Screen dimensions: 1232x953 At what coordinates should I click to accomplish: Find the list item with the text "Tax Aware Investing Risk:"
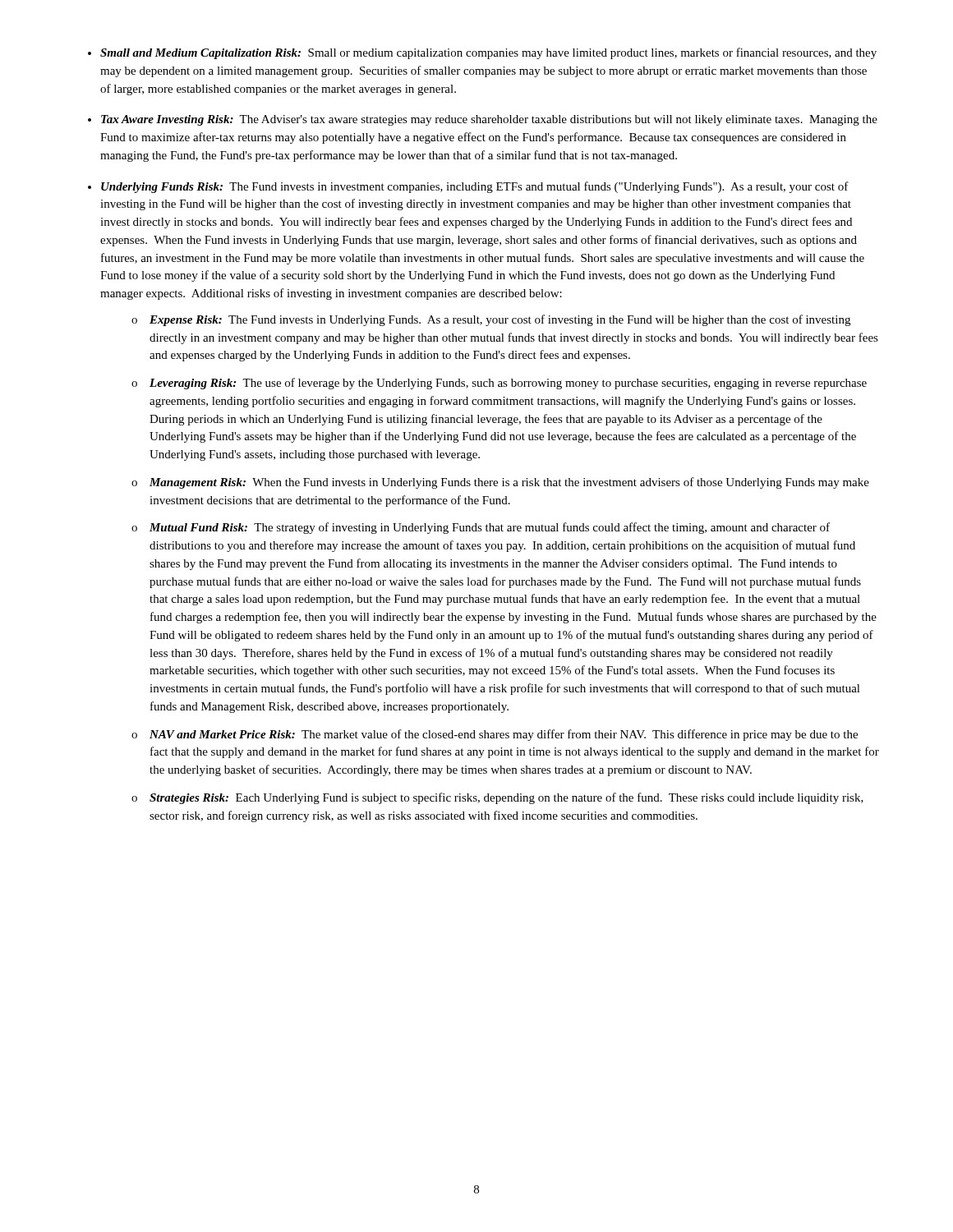click(x=489, y=137)
